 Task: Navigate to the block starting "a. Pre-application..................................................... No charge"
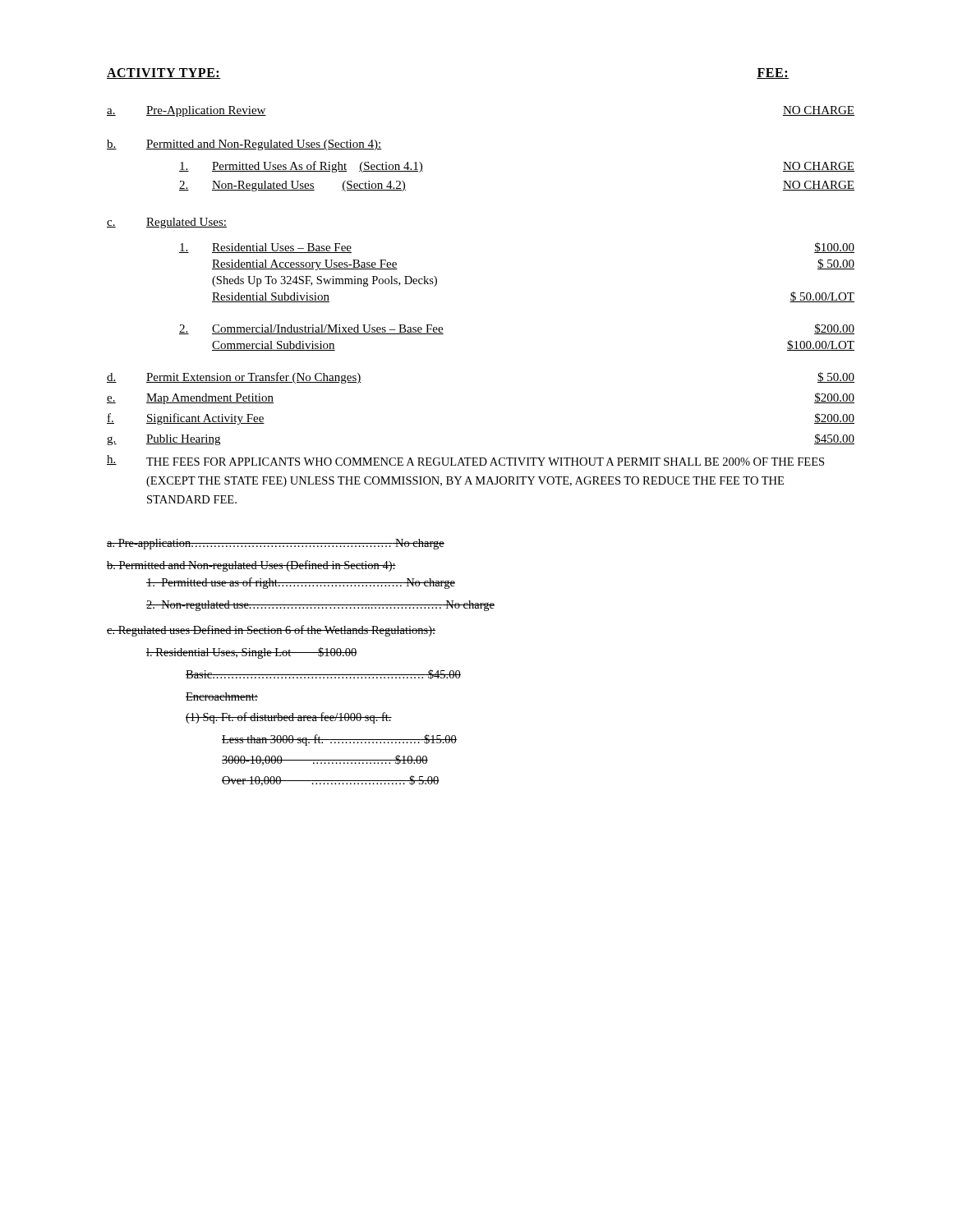pos(276,543)
